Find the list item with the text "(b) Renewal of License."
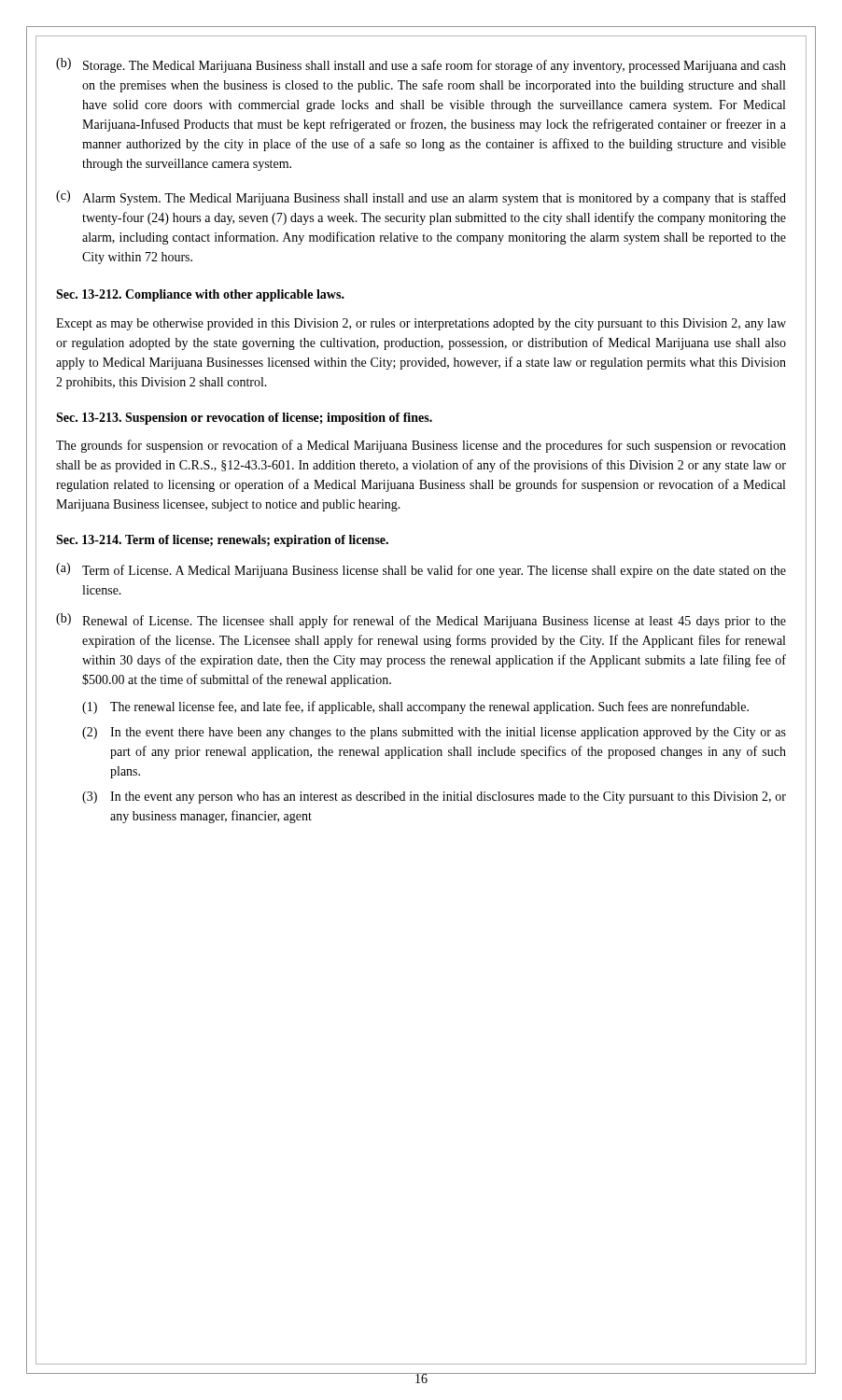The image size is (842, 1400). pyautogui.click(x=421, y=721)
